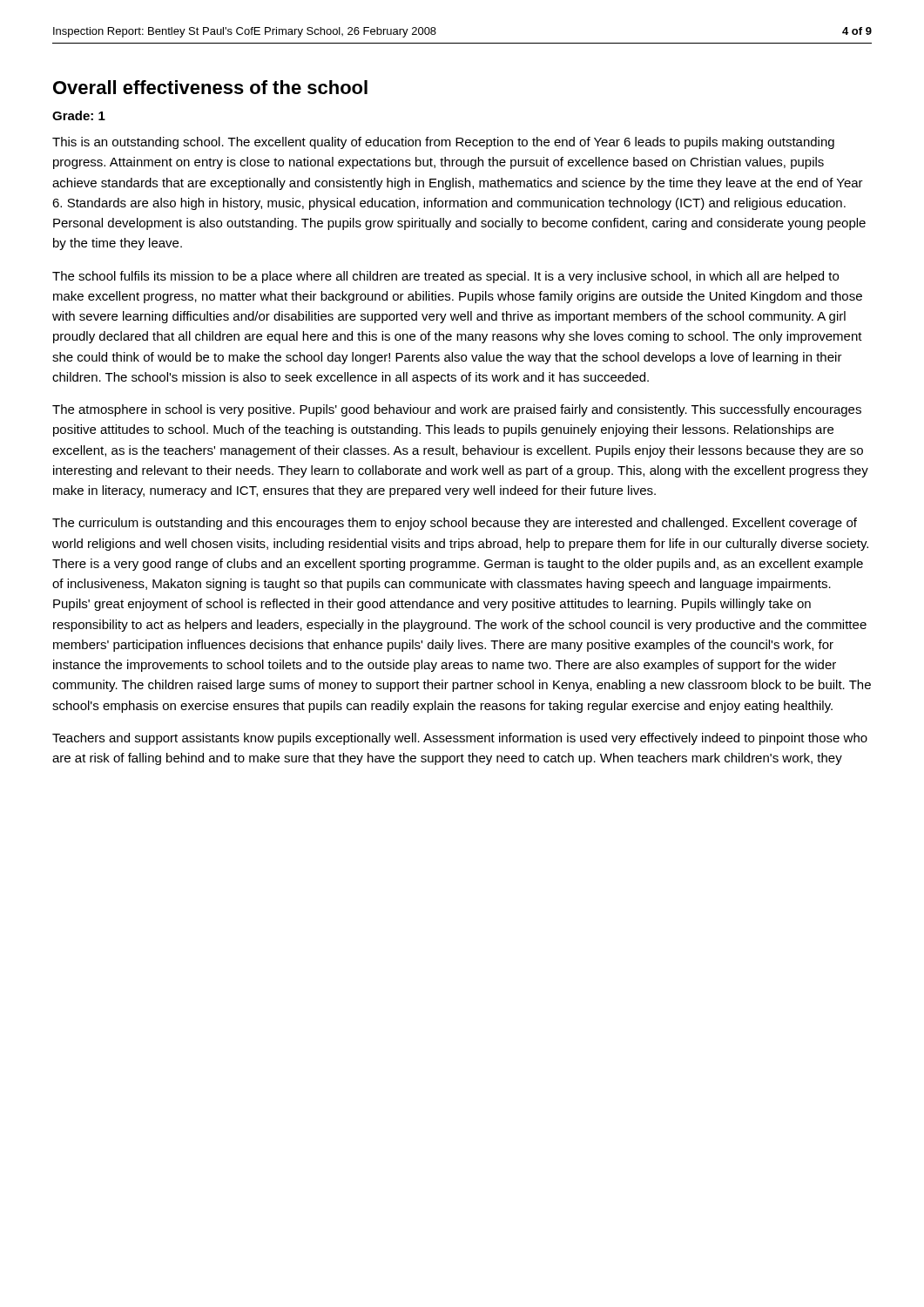Image resolution: width=924 pixels, height=1307 pixels.
Task: Navigate to the element starting "The atmosphere in school"
Action: tap(460, 450)
